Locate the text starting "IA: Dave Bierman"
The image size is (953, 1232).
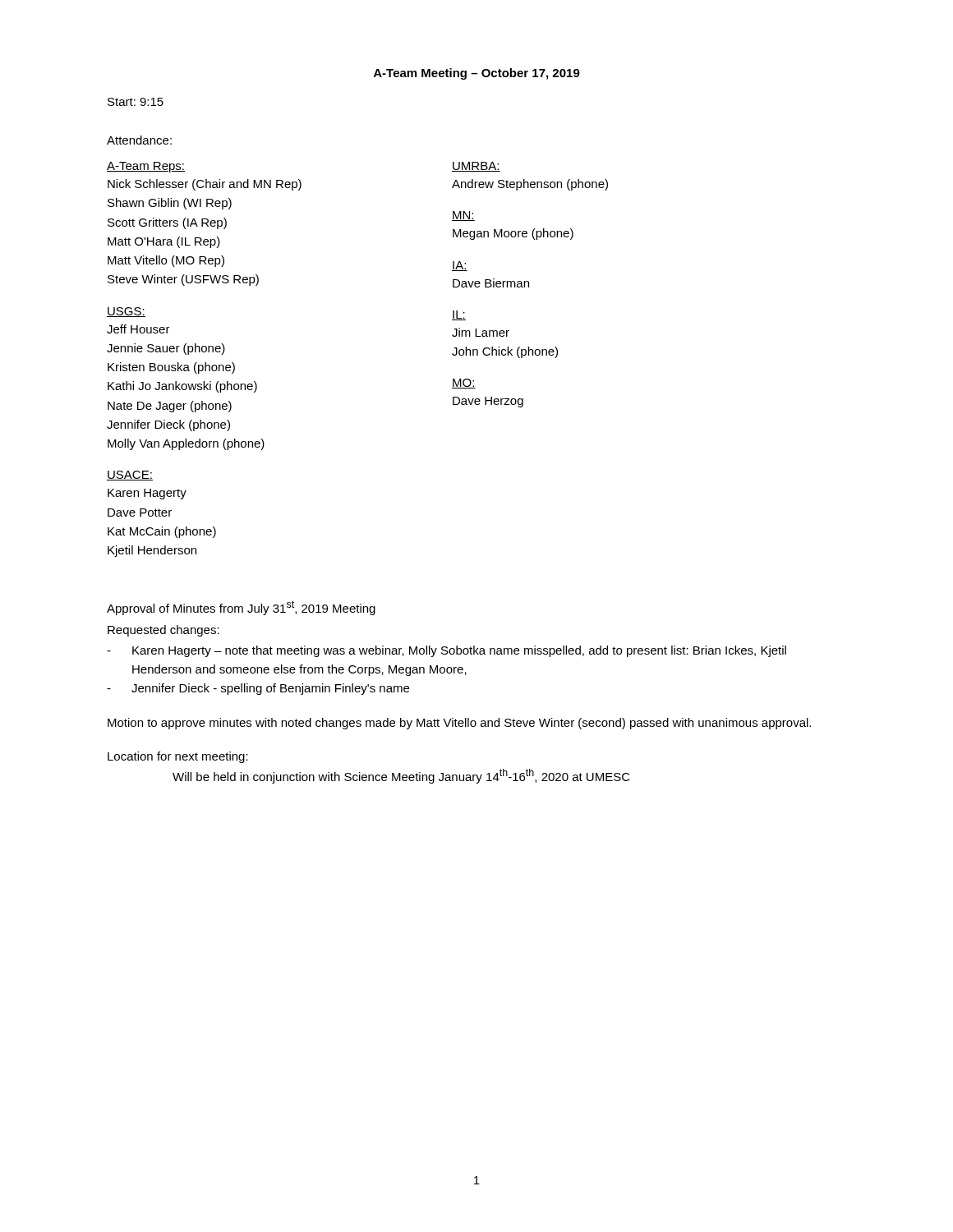(x=460, y=266)
